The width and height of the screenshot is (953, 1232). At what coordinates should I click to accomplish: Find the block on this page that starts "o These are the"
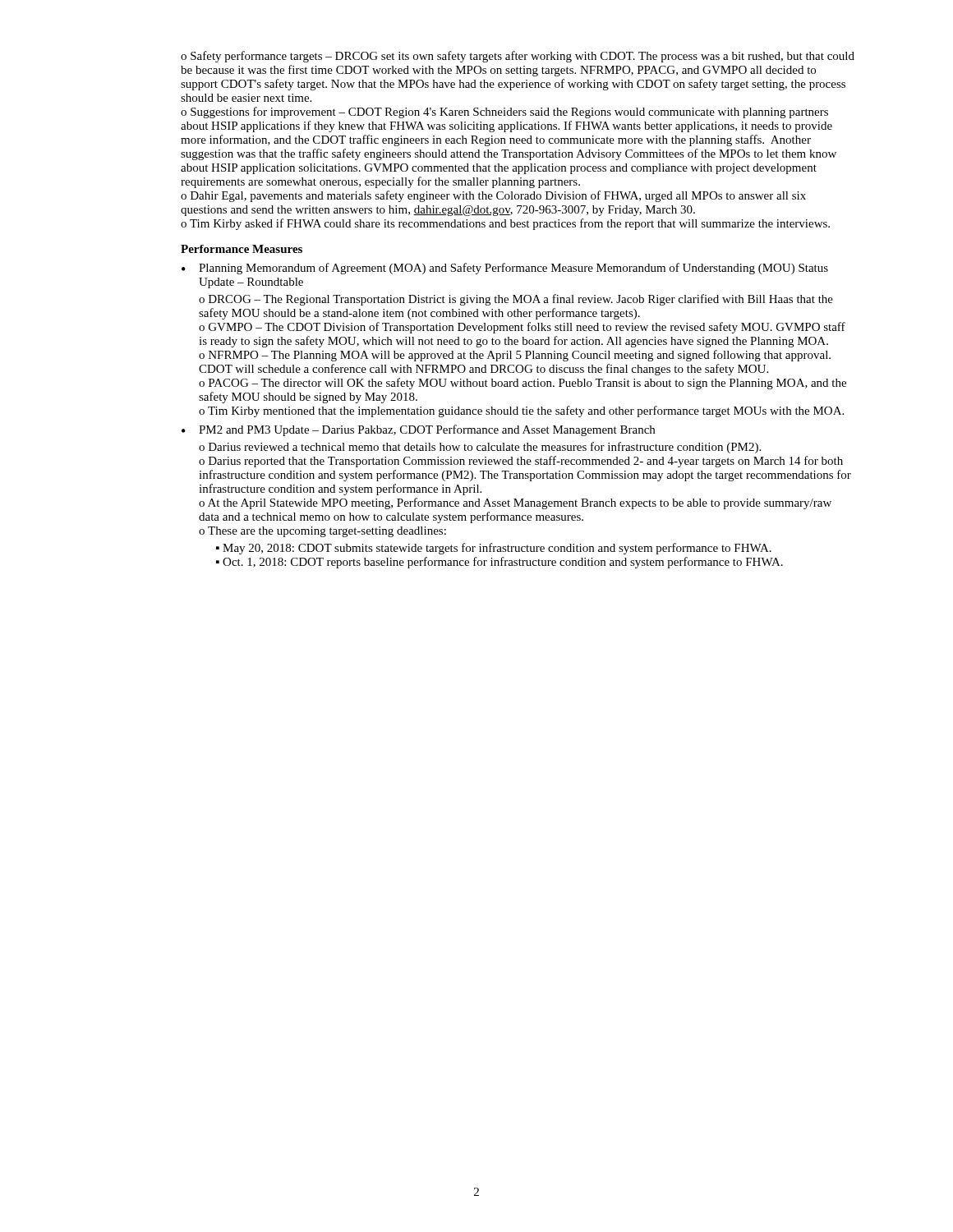[x=527, y=547]
